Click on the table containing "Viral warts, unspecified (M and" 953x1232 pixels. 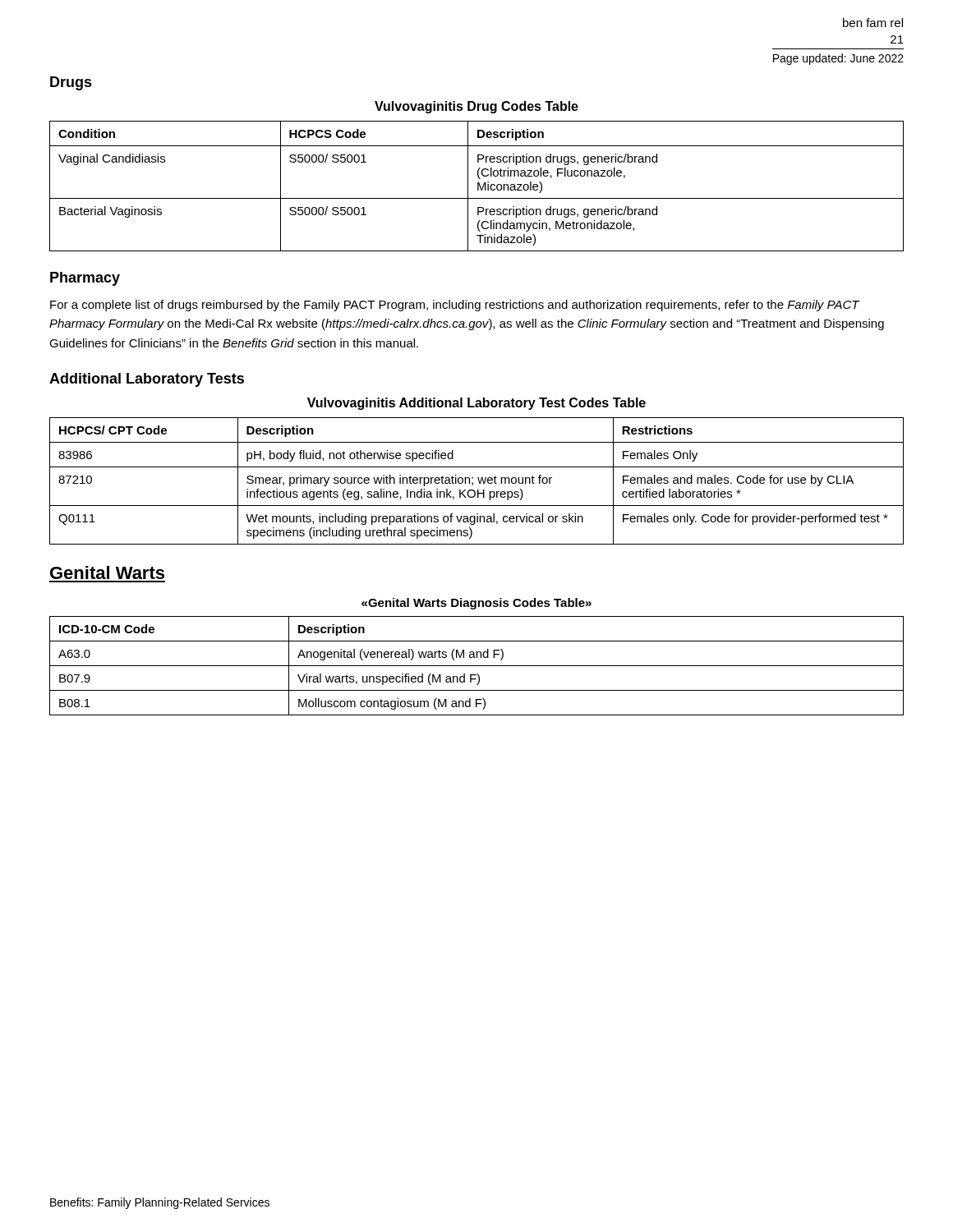(476, 665)
